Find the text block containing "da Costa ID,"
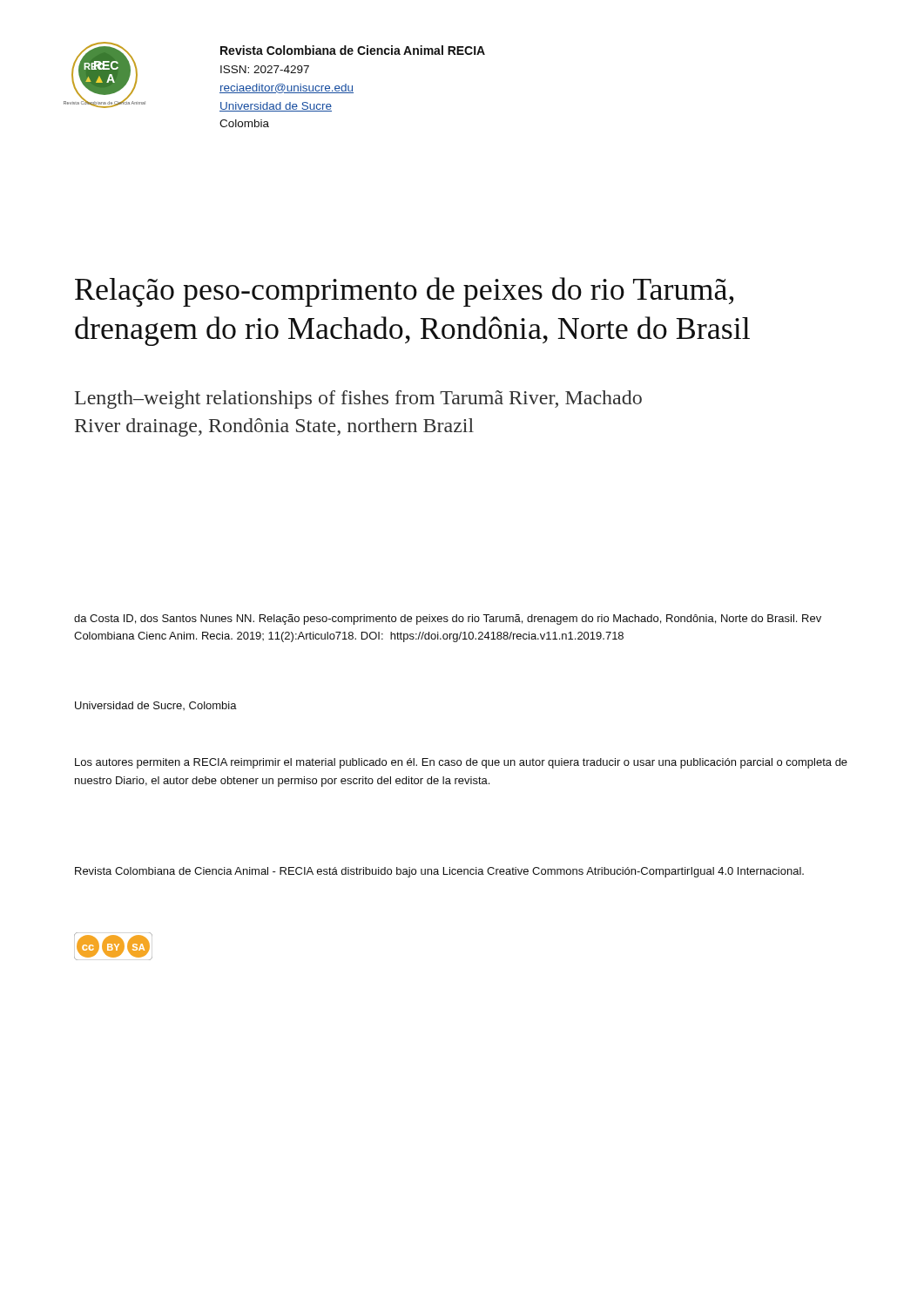The width and height of the screenshot is (924, 1307). click(x=448, y=627)
